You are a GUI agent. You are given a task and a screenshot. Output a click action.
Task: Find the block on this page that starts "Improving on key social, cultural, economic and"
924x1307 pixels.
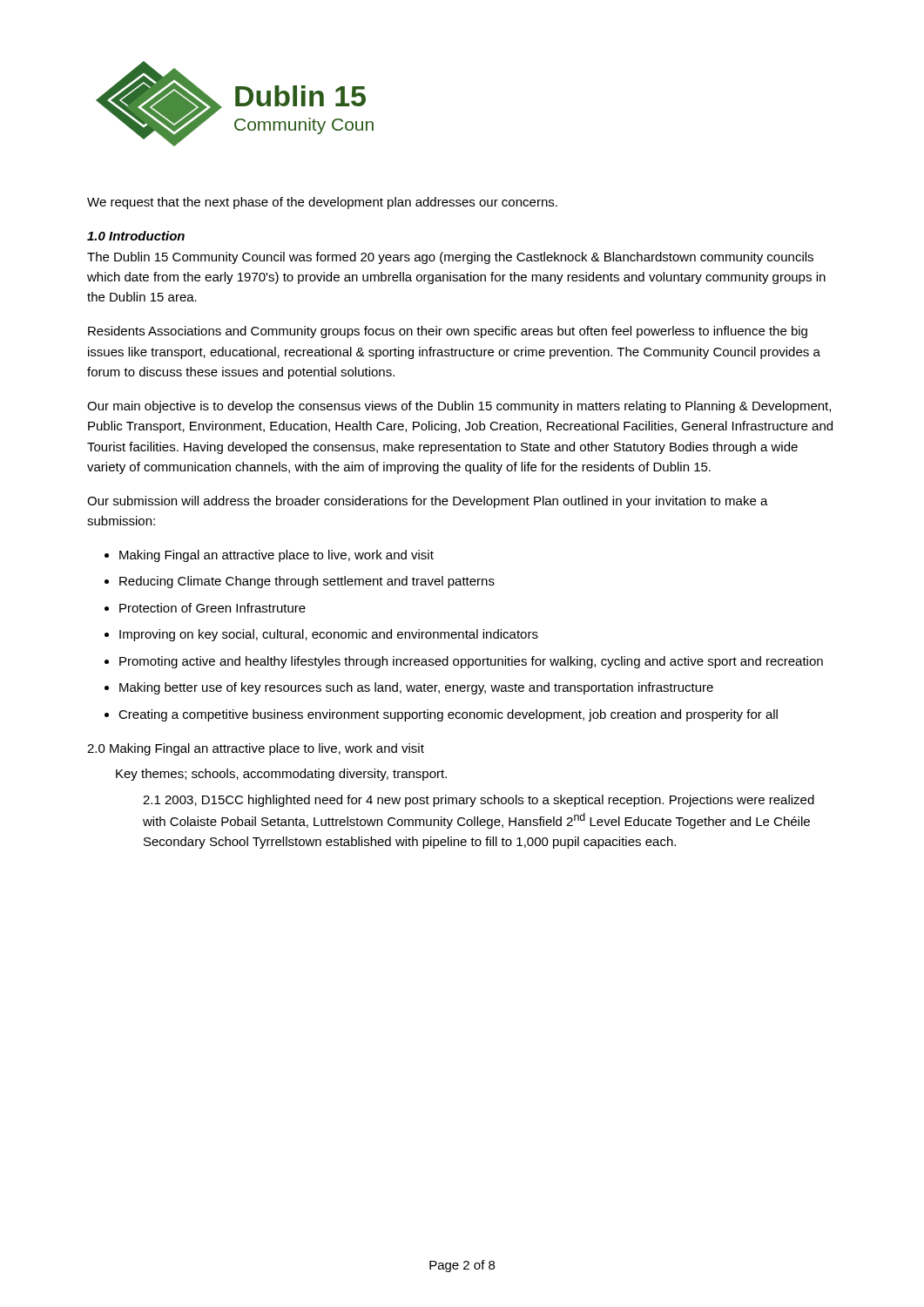click(328, 634)
